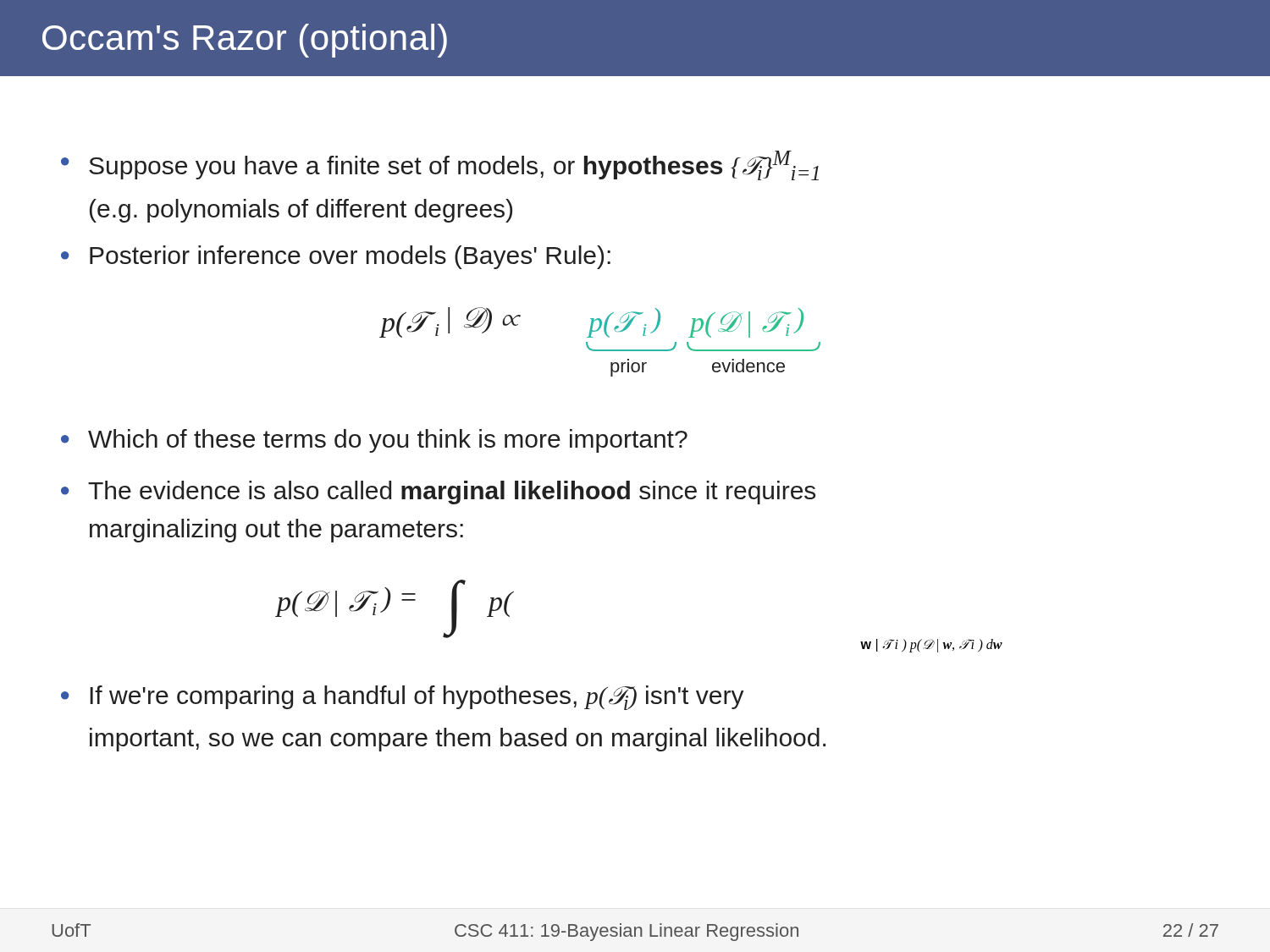Select the element starting "● Suppose you have a"
1270x952 pixels.
click(x=440, y=185)
